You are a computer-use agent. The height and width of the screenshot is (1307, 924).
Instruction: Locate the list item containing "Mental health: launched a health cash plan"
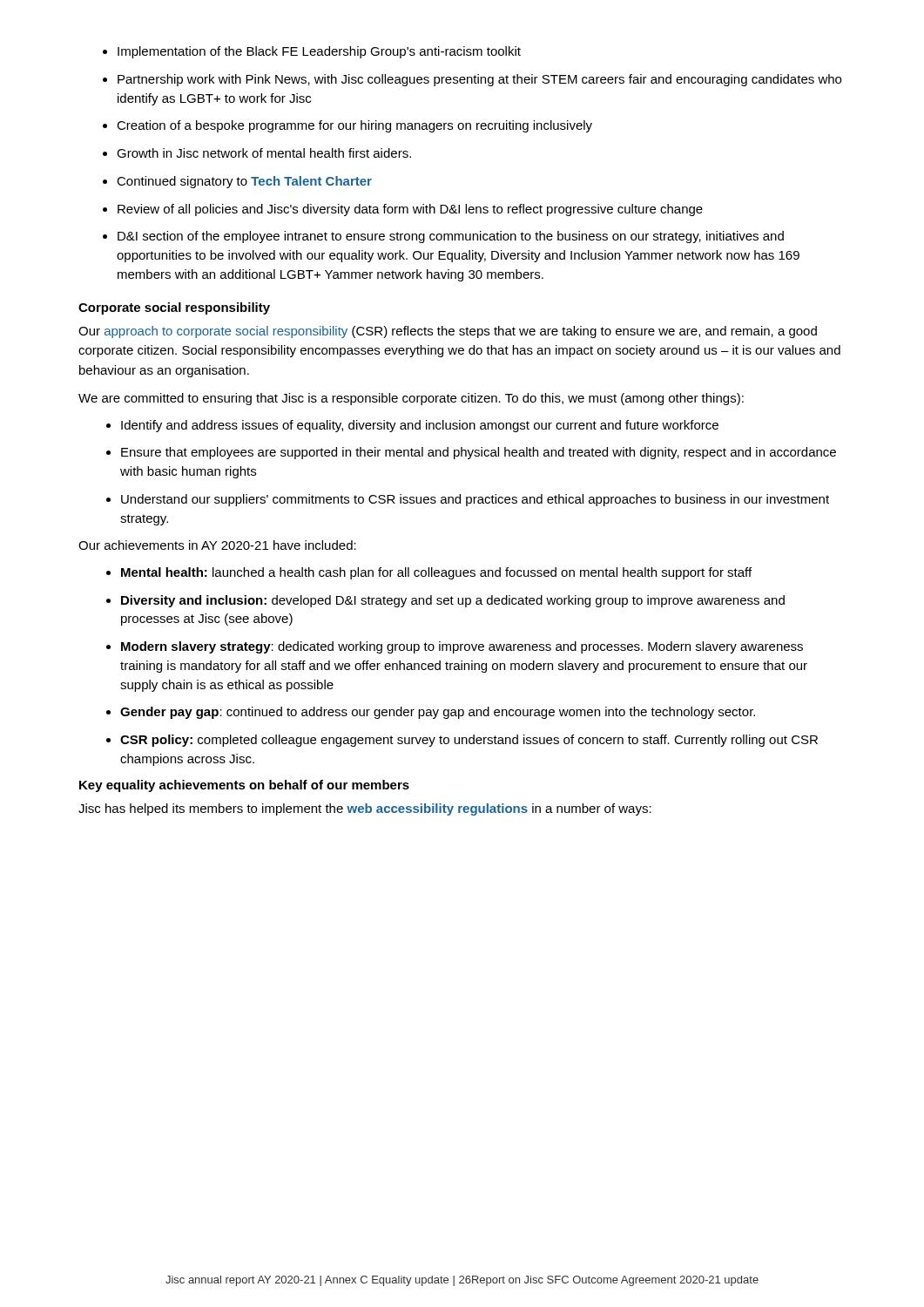436,572
